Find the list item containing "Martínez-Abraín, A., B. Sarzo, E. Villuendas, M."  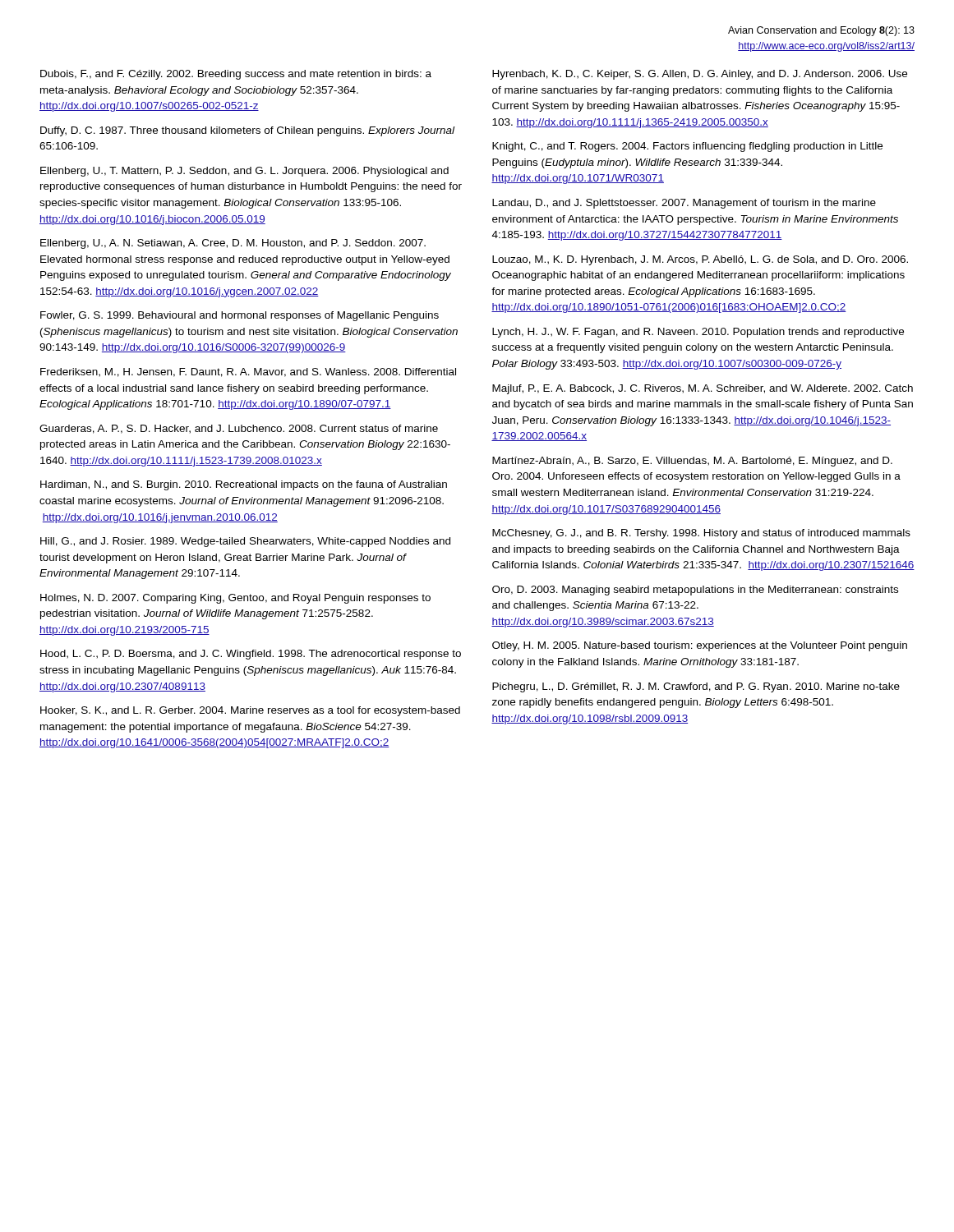pyautogui.click(x=696, y=484)
